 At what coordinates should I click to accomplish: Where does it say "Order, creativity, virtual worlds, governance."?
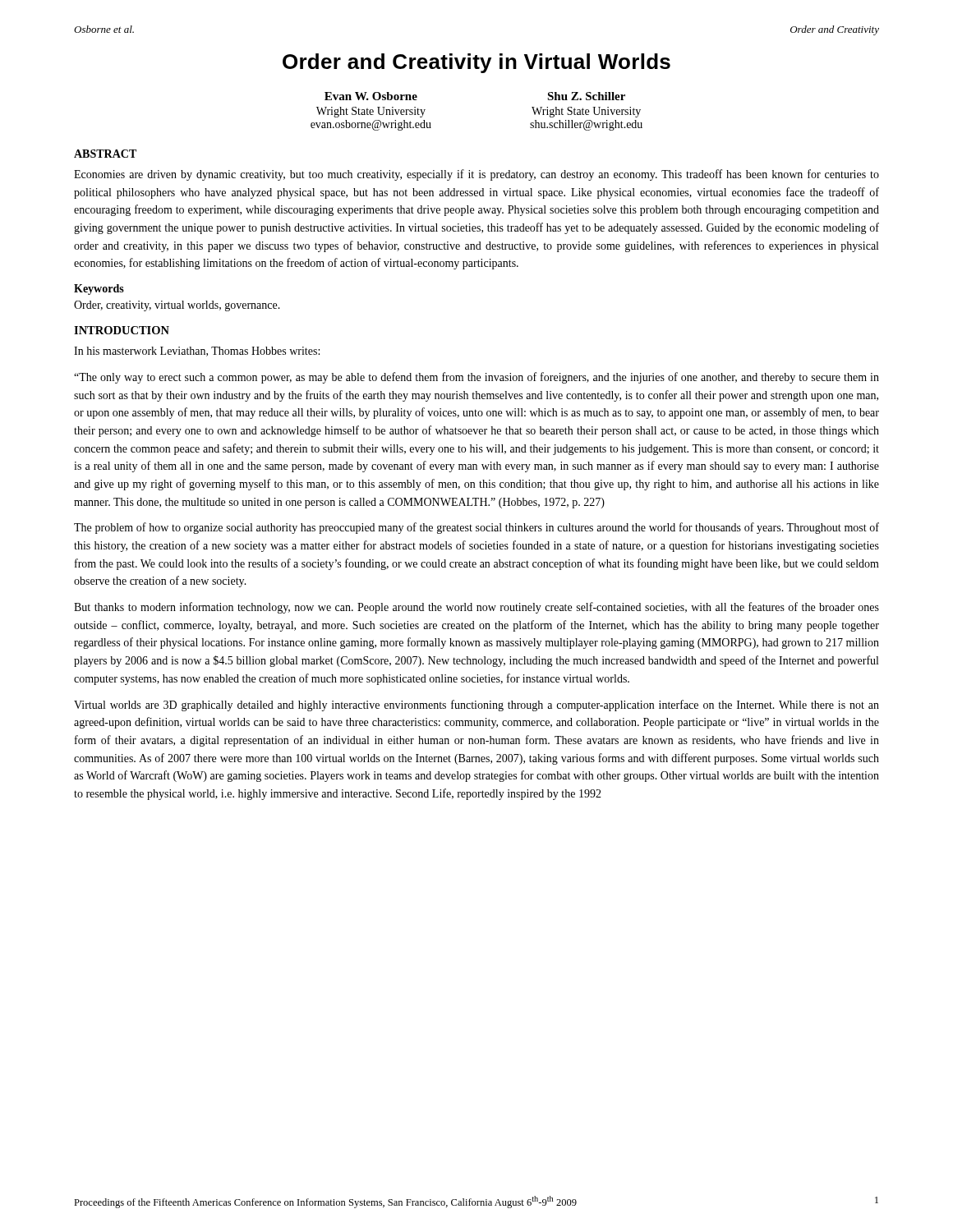pyautogui.click(x=177, y=305)
